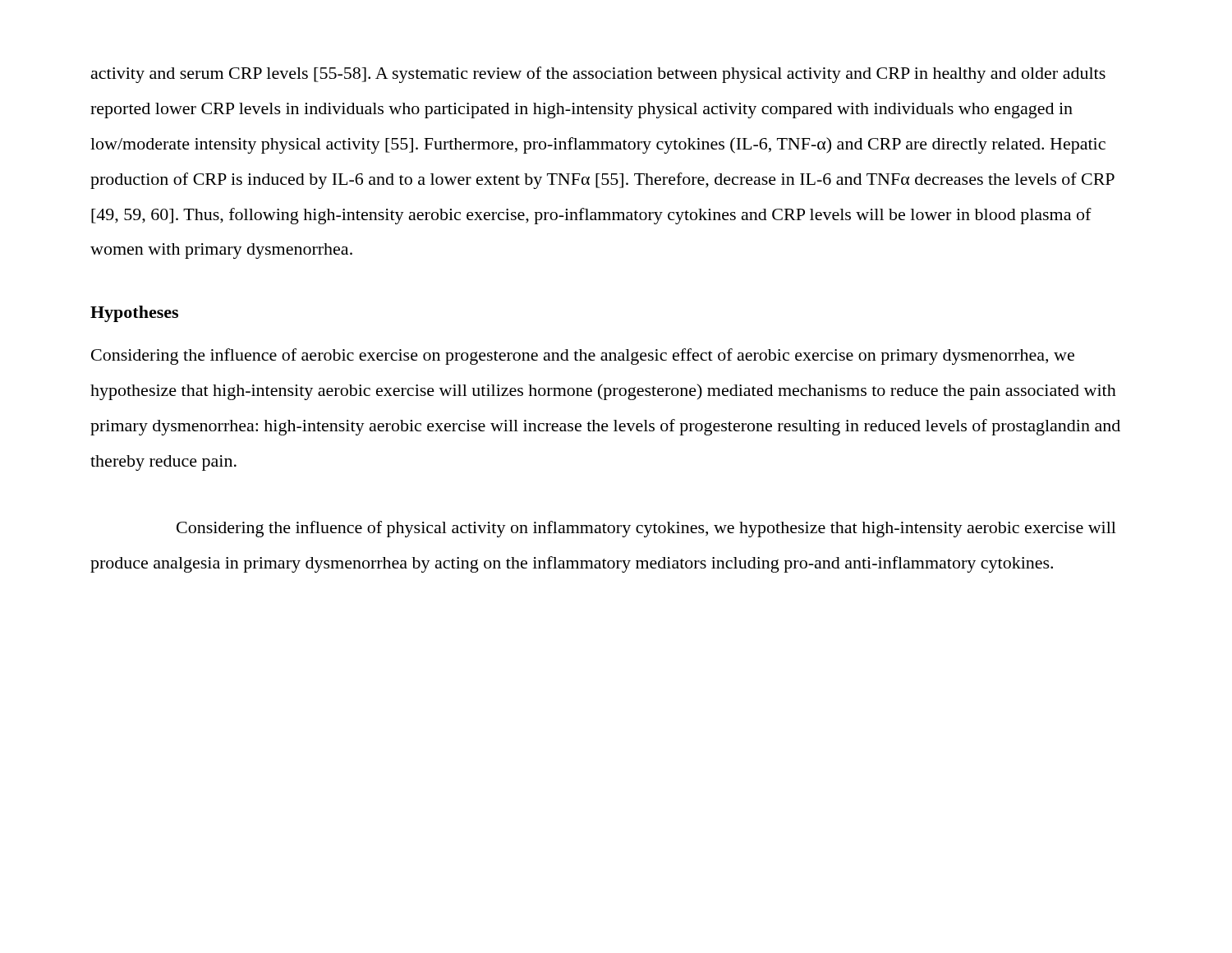This screenshot has height=953, width=1232.
Task: Find the section header
Action: pos(134,312)
